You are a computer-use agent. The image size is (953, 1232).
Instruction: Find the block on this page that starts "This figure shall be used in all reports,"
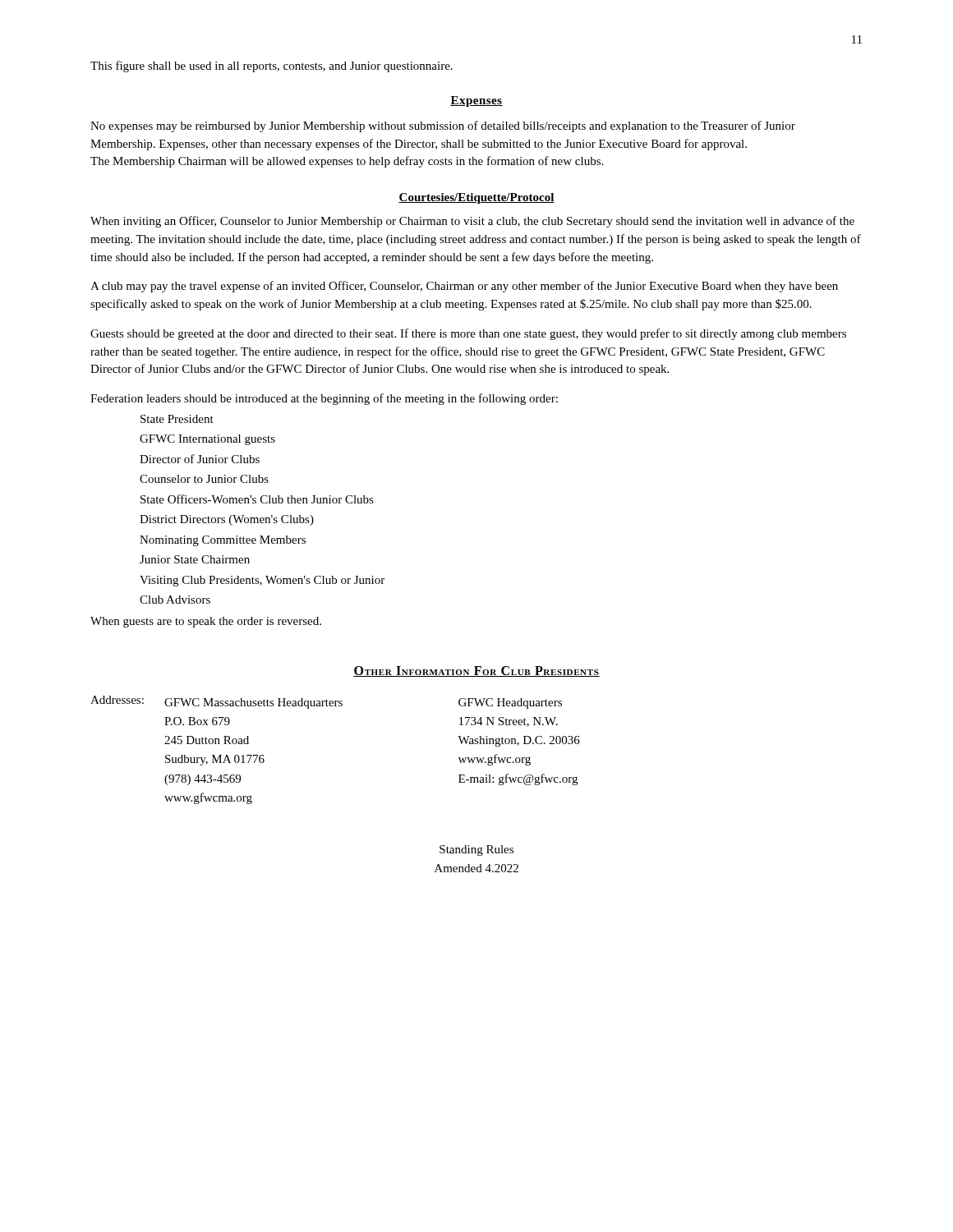(272, 66)
